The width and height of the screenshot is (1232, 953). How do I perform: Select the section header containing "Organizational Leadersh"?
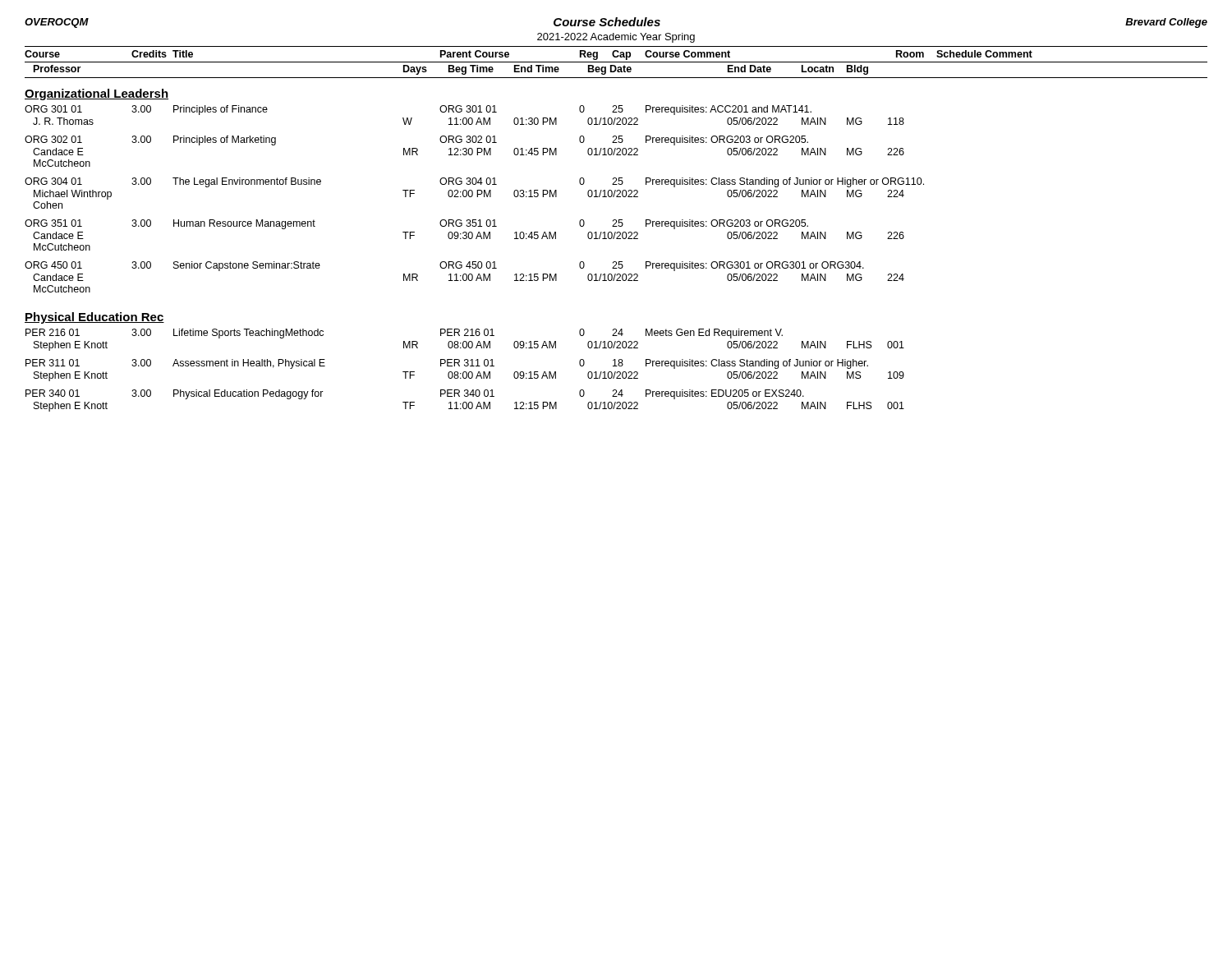point(97,93)
